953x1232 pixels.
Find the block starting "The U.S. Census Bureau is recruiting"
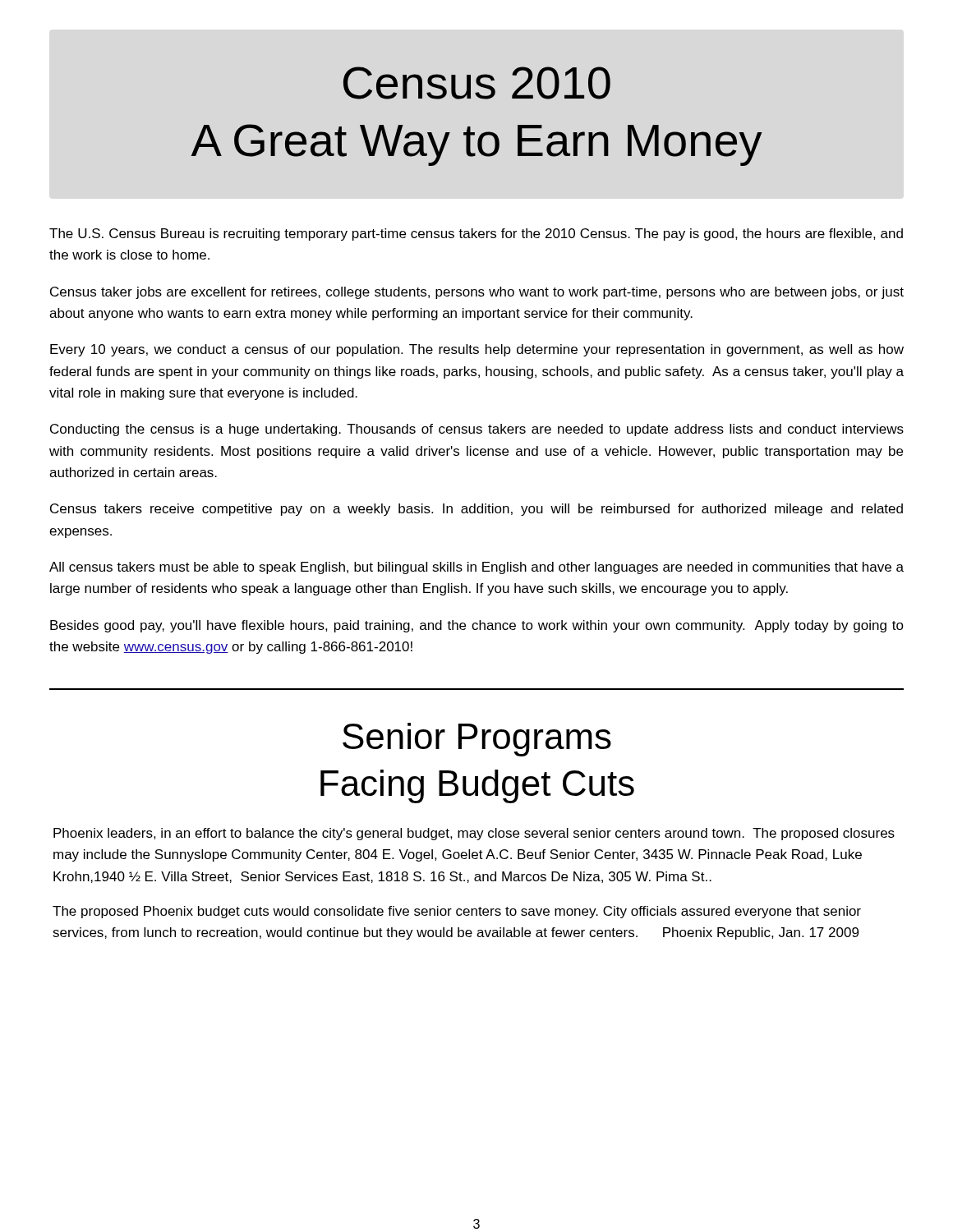tap(476, 245)
